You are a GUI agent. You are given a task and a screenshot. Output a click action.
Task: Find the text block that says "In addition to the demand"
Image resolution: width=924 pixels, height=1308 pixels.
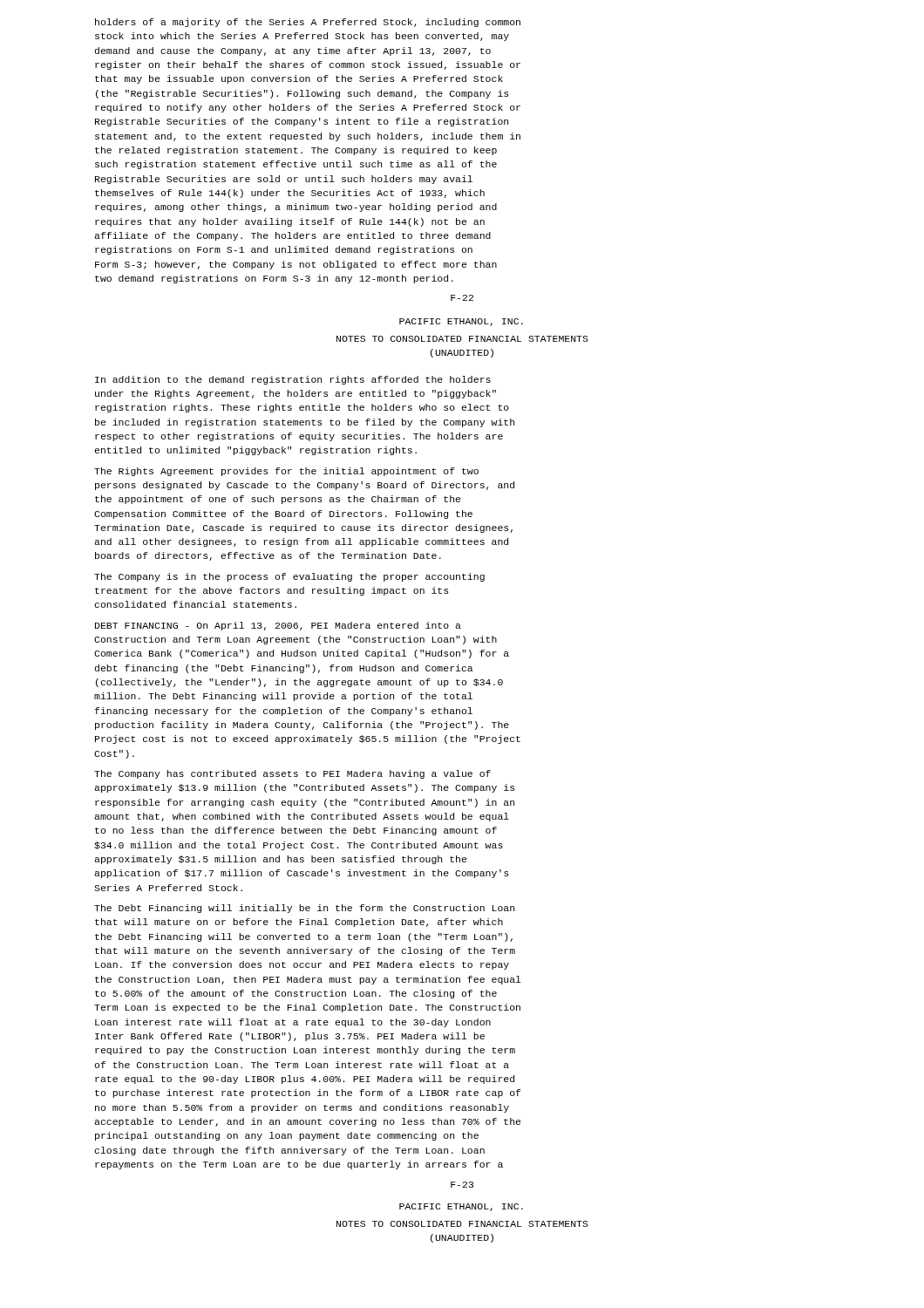(x=305, y=415)
